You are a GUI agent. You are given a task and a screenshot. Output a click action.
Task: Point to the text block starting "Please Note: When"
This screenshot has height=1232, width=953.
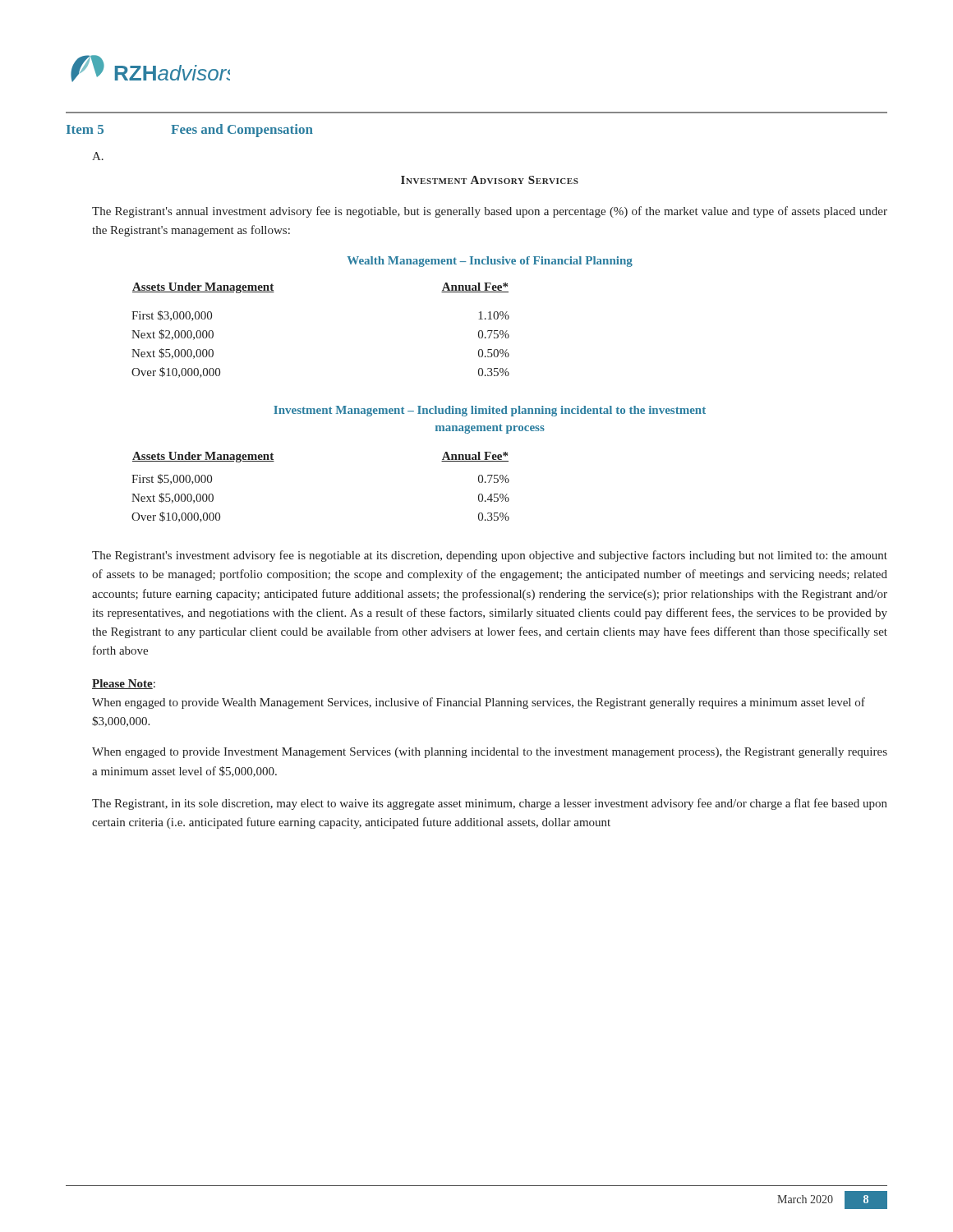pyautogui.click(x=478, y=702)
